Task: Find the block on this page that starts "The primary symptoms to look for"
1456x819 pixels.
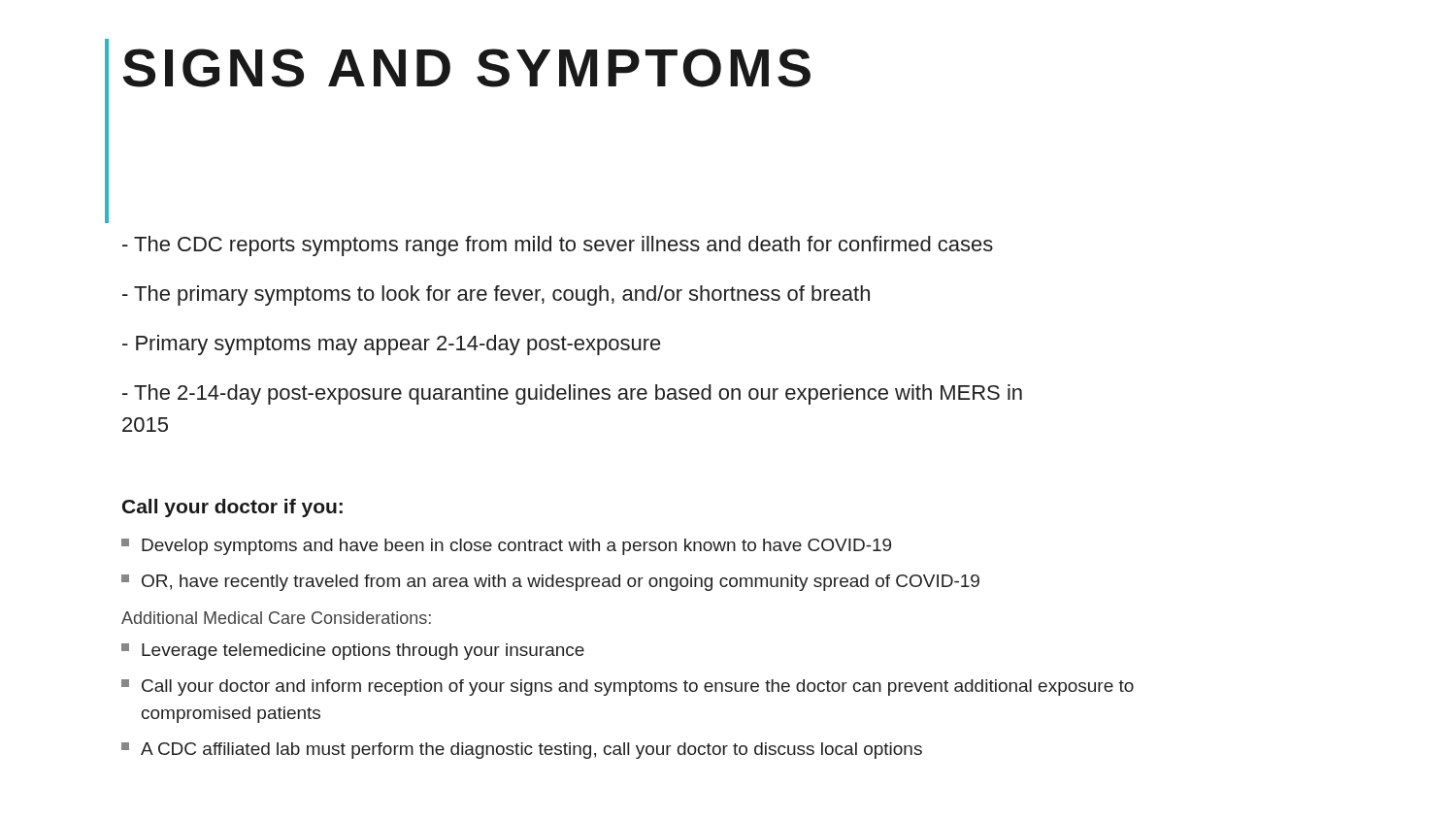Action: pos(496,294)
